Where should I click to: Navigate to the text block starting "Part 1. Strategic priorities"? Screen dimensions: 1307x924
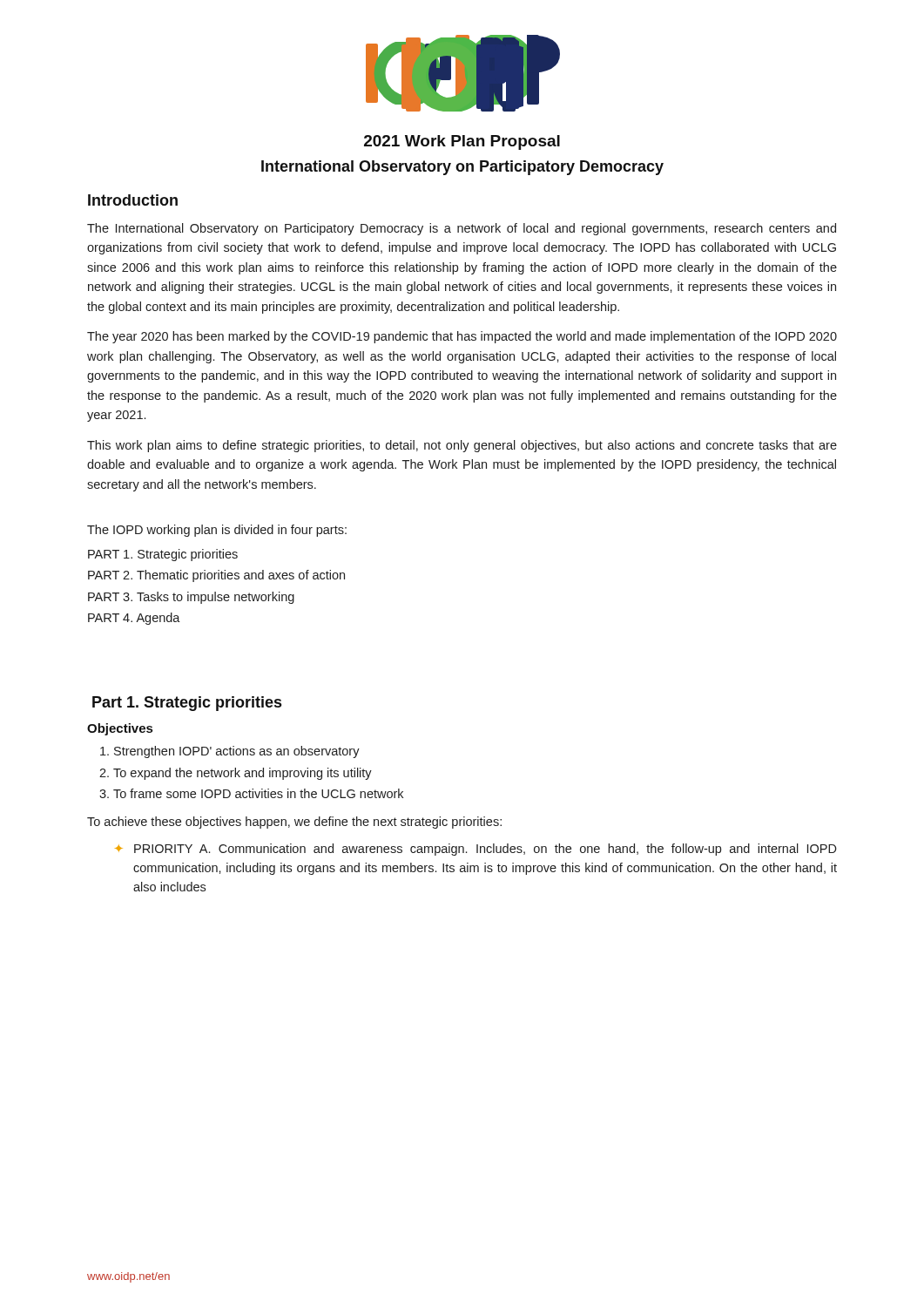185,702
